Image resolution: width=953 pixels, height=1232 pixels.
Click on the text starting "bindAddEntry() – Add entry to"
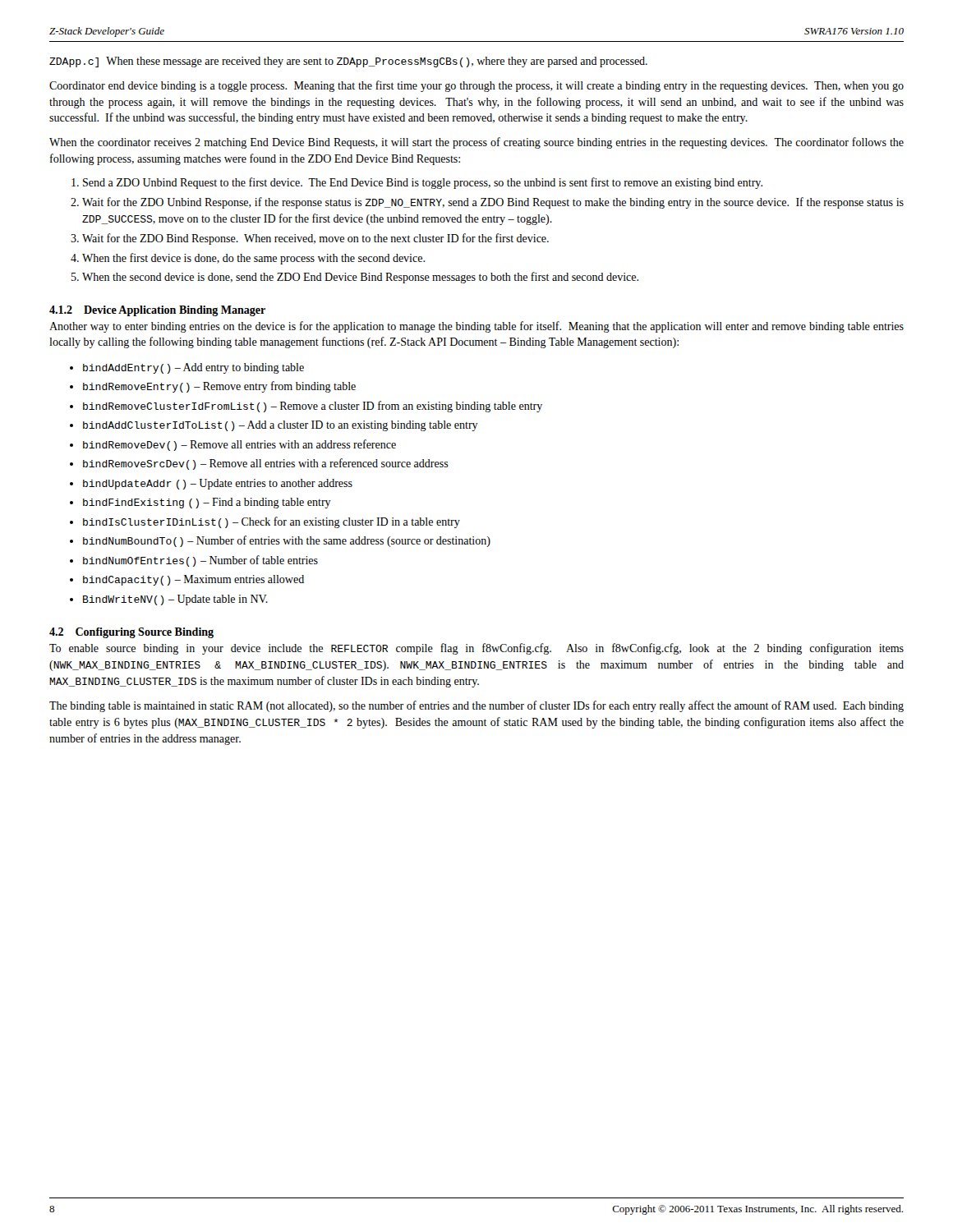pos(193,368)
